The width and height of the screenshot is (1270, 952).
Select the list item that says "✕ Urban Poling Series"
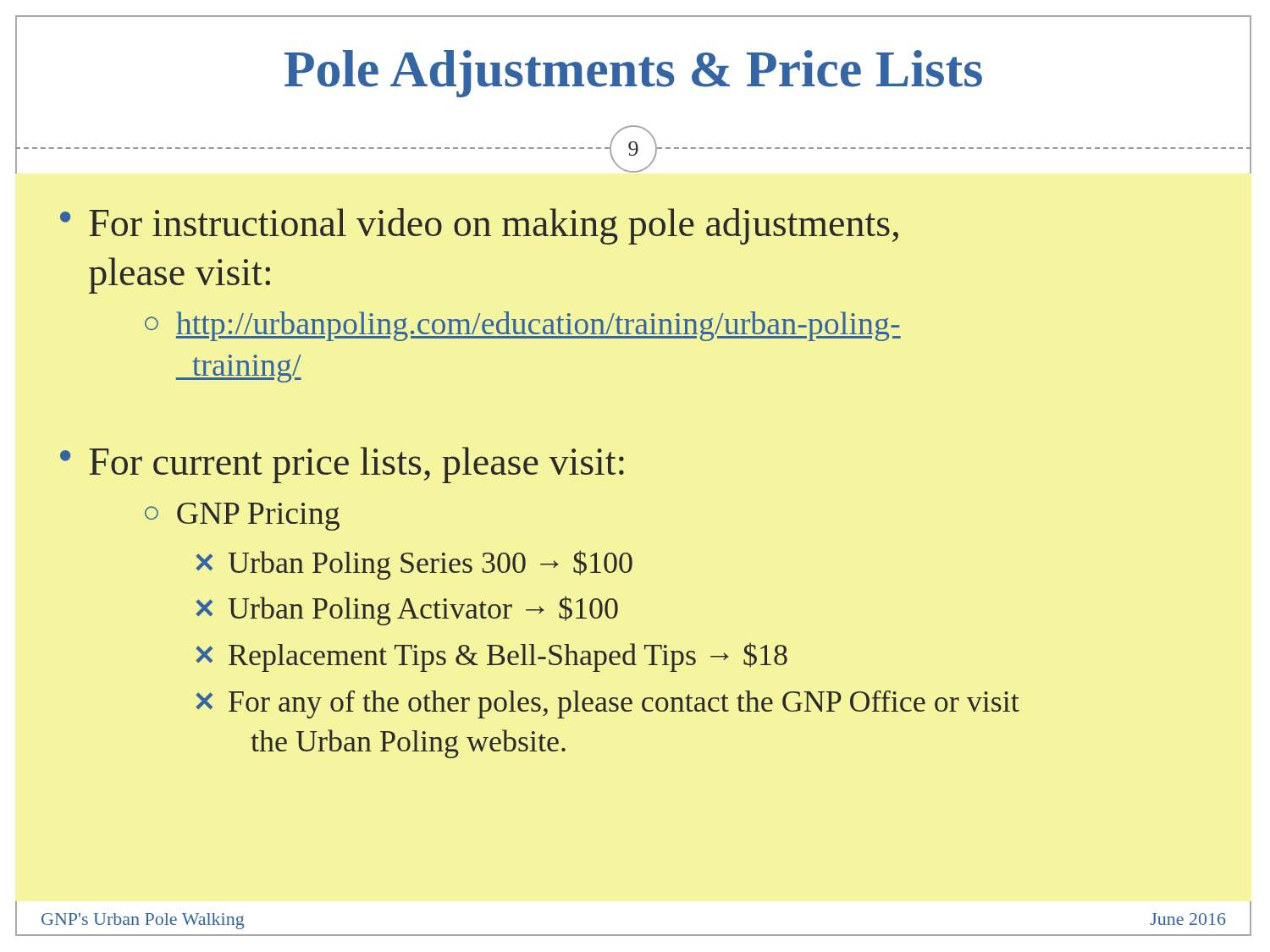413,563
